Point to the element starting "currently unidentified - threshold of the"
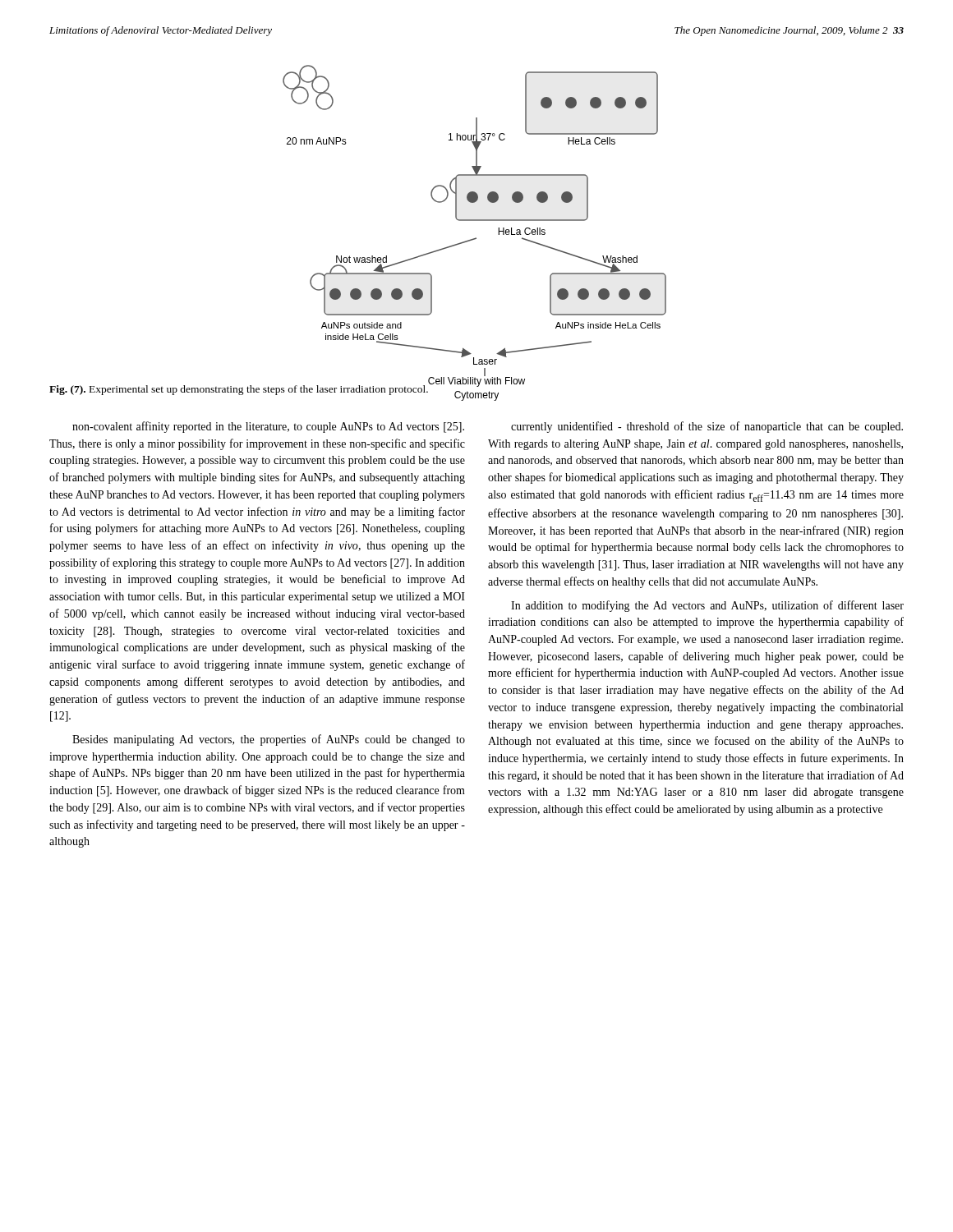 [x=696, y=619]
